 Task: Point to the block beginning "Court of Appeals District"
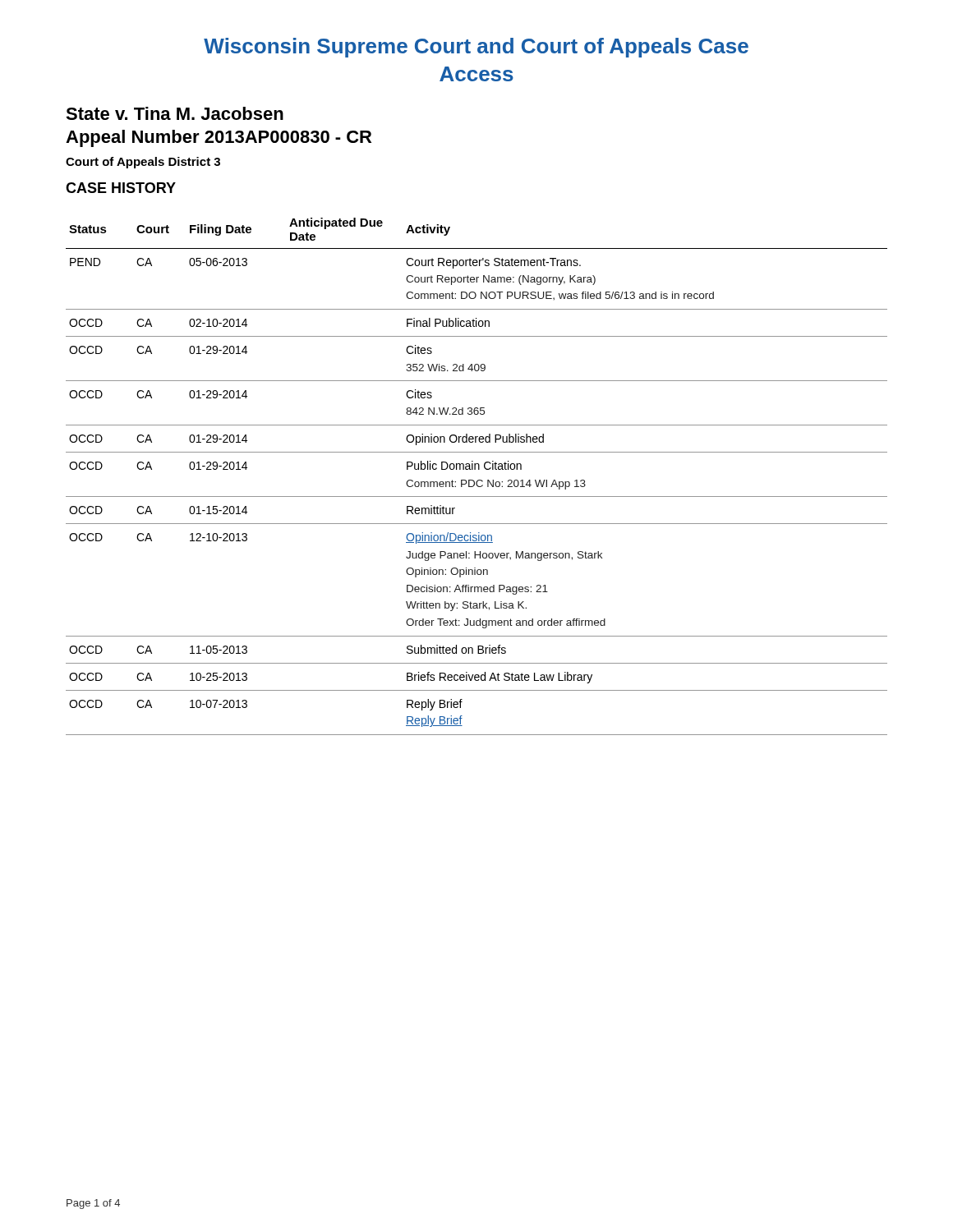pos(143,161)
